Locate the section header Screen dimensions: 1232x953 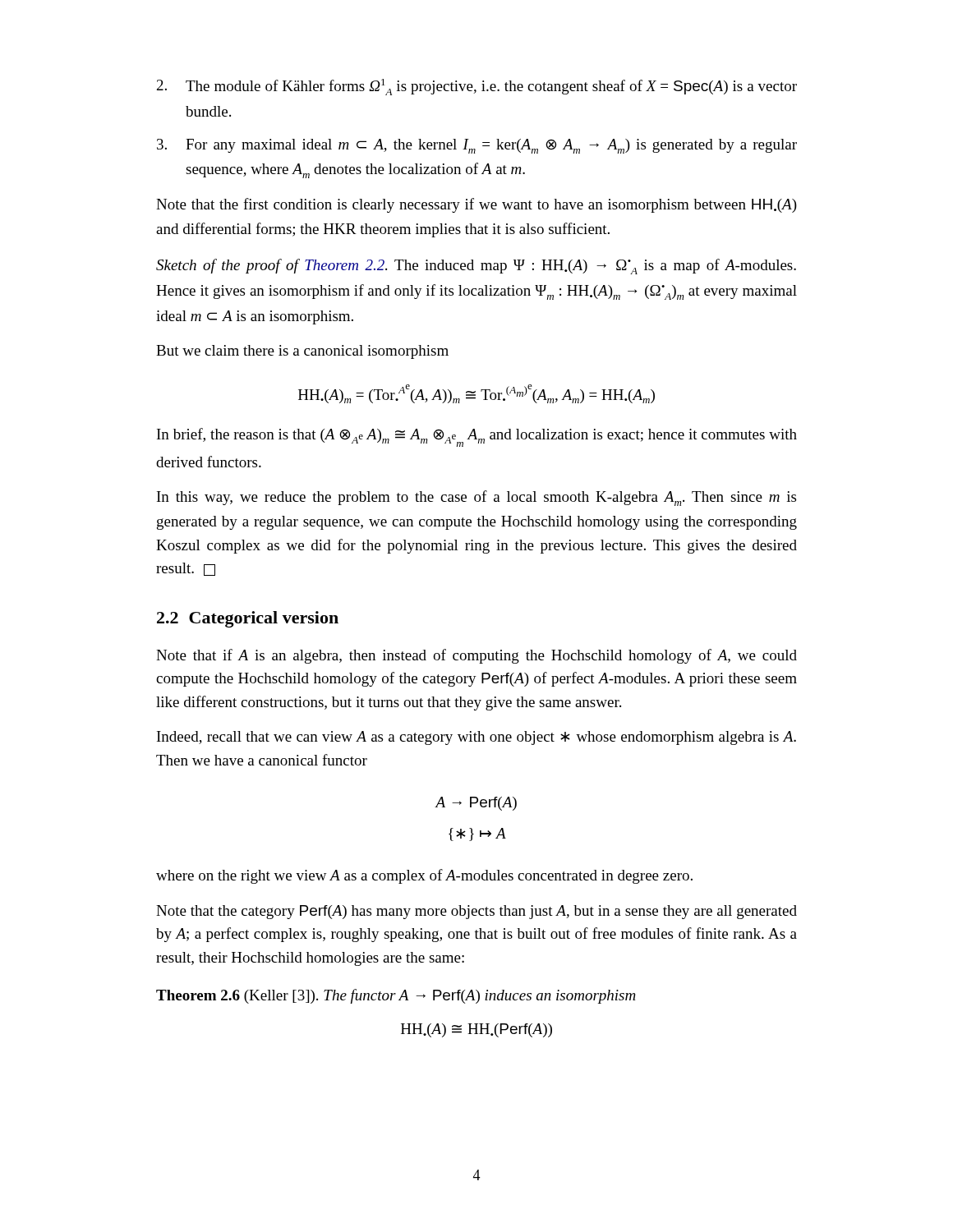pos(476,617)
